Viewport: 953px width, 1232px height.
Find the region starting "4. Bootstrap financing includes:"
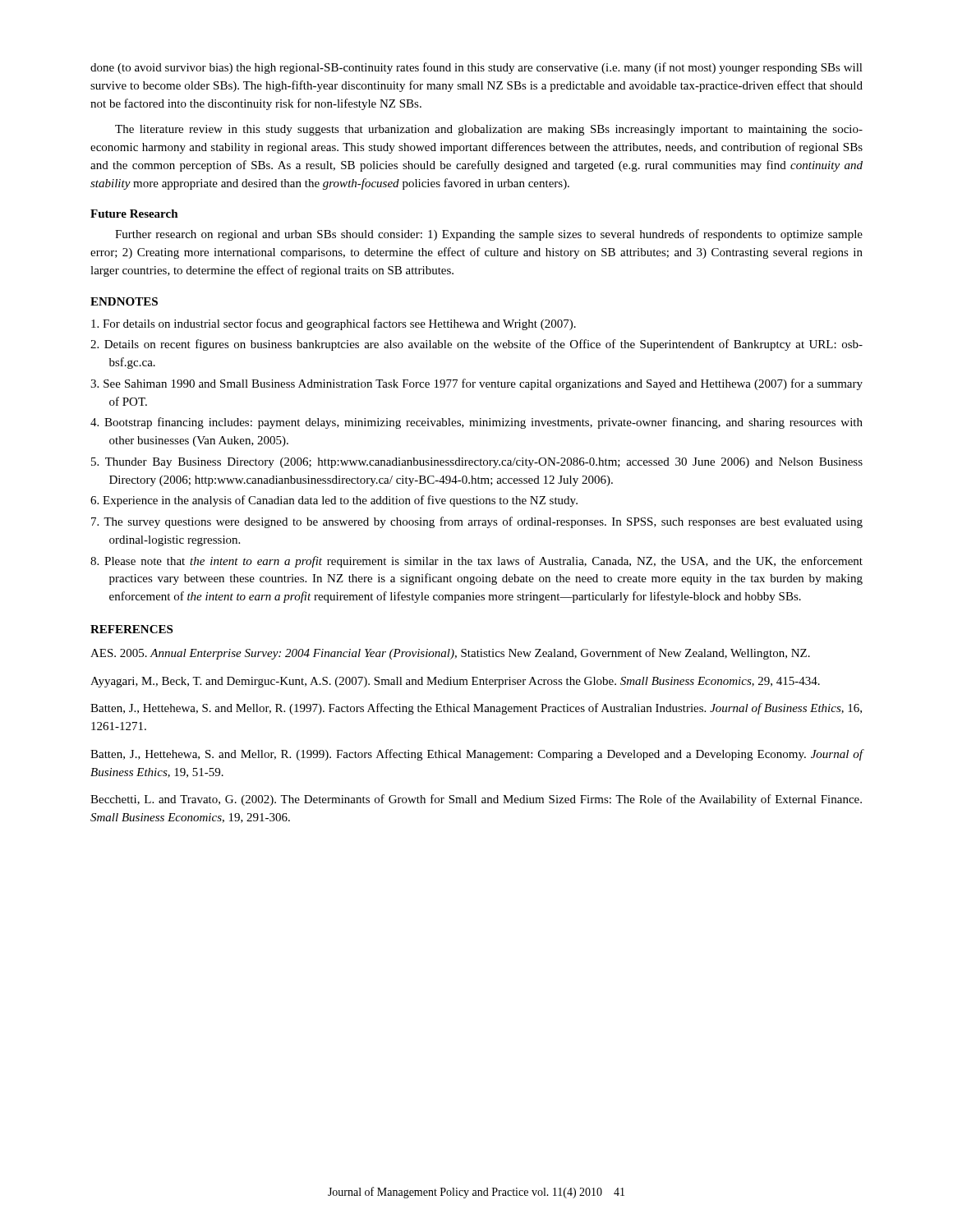[x=476, y=431]
